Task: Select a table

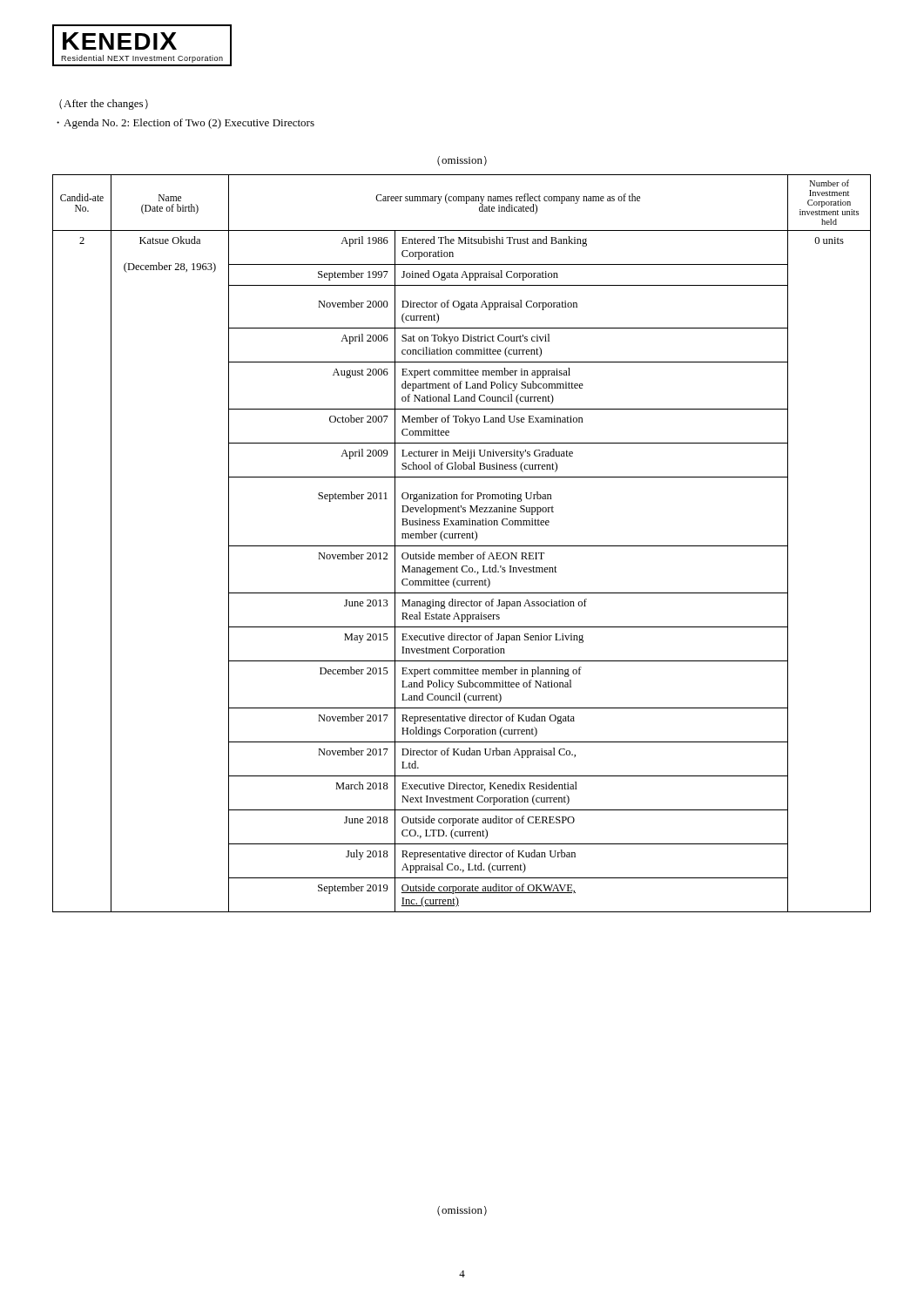Action: tap(462, 543)
